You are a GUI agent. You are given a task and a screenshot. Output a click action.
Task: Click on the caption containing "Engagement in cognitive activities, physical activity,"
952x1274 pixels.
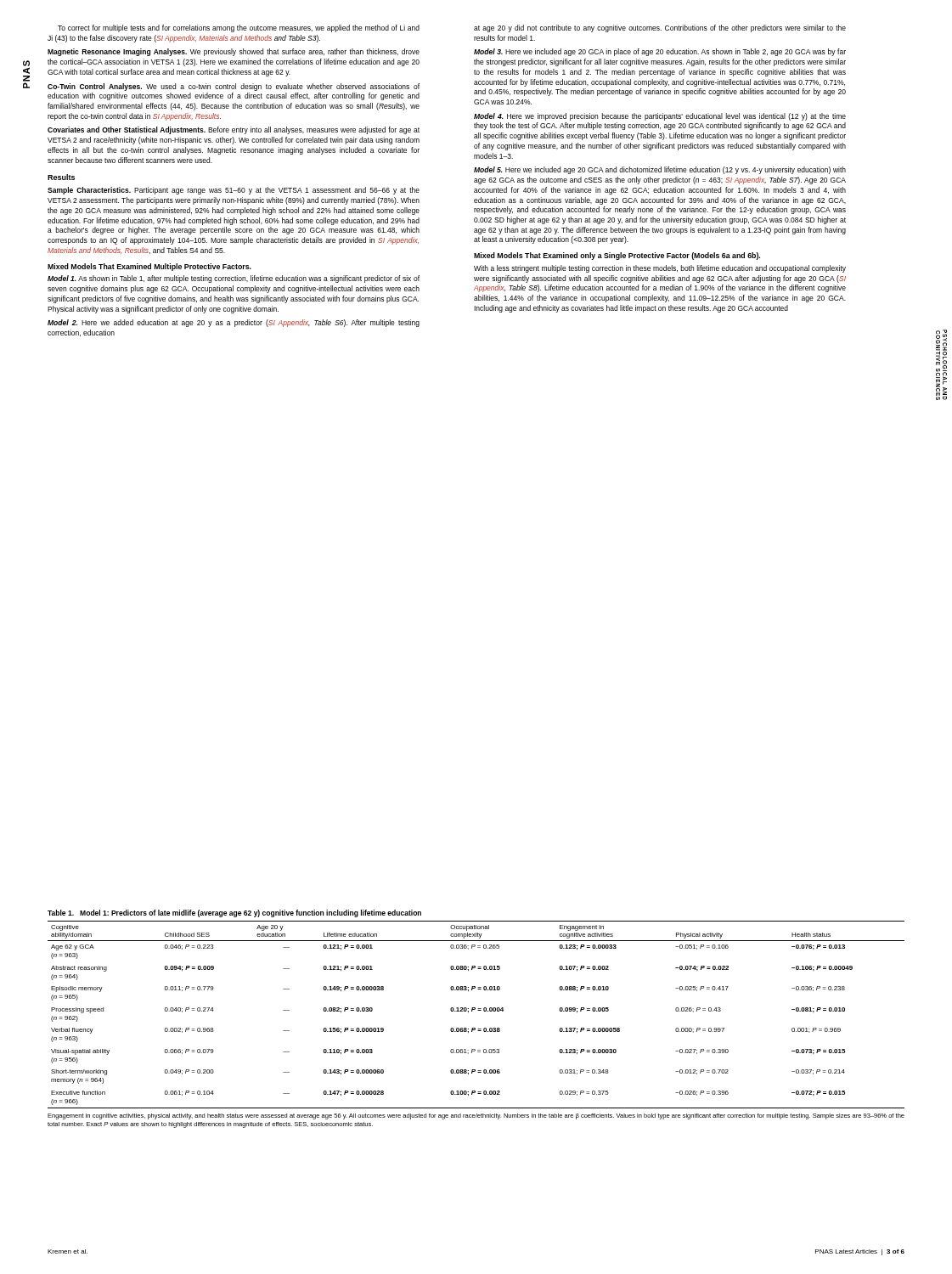tap(476, 1120)
